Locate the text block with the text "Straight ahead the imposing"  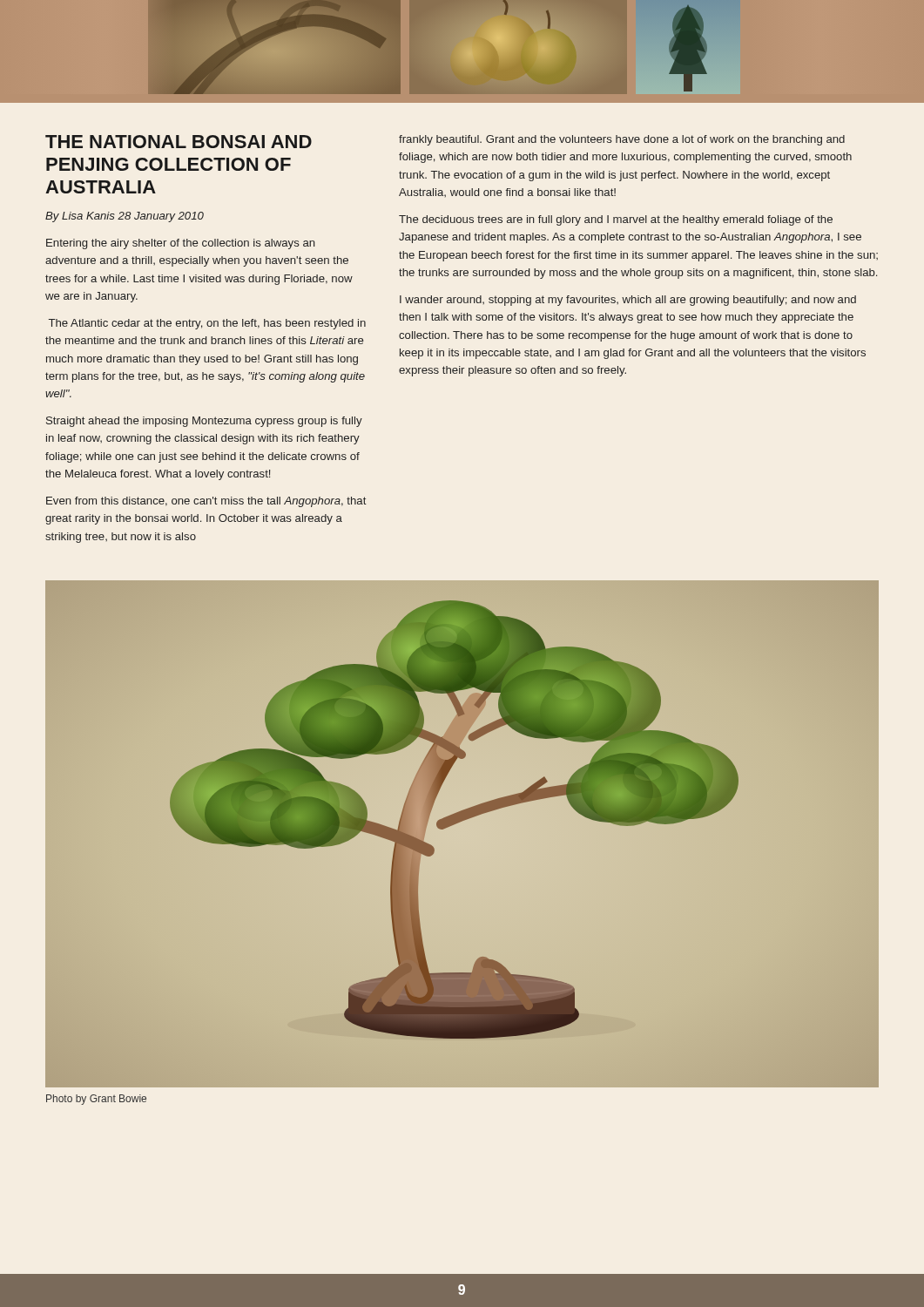[x=204, y=447]
